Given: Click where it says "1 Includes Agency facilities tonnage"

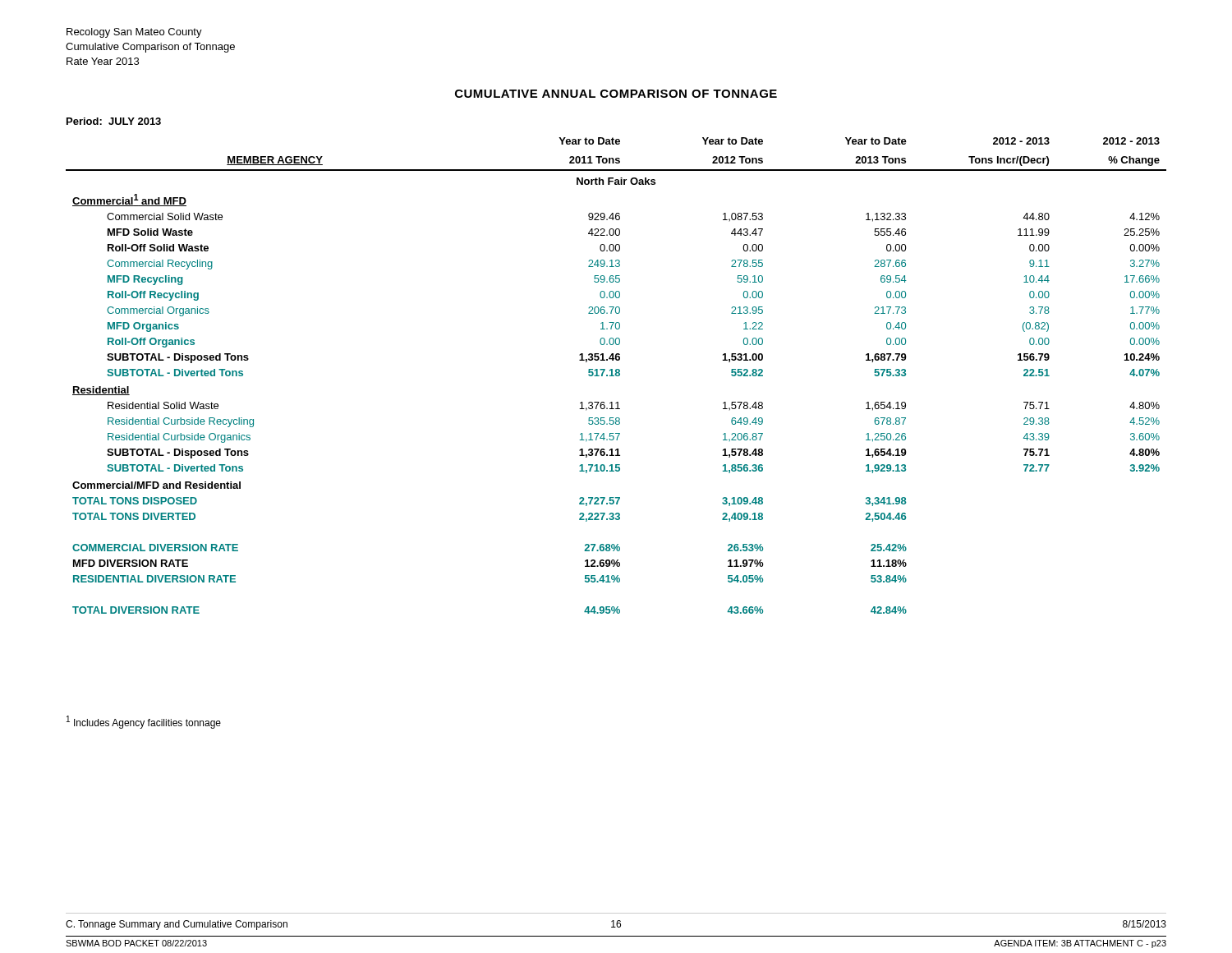Looking at the screenshot, I should pos(143,722).
